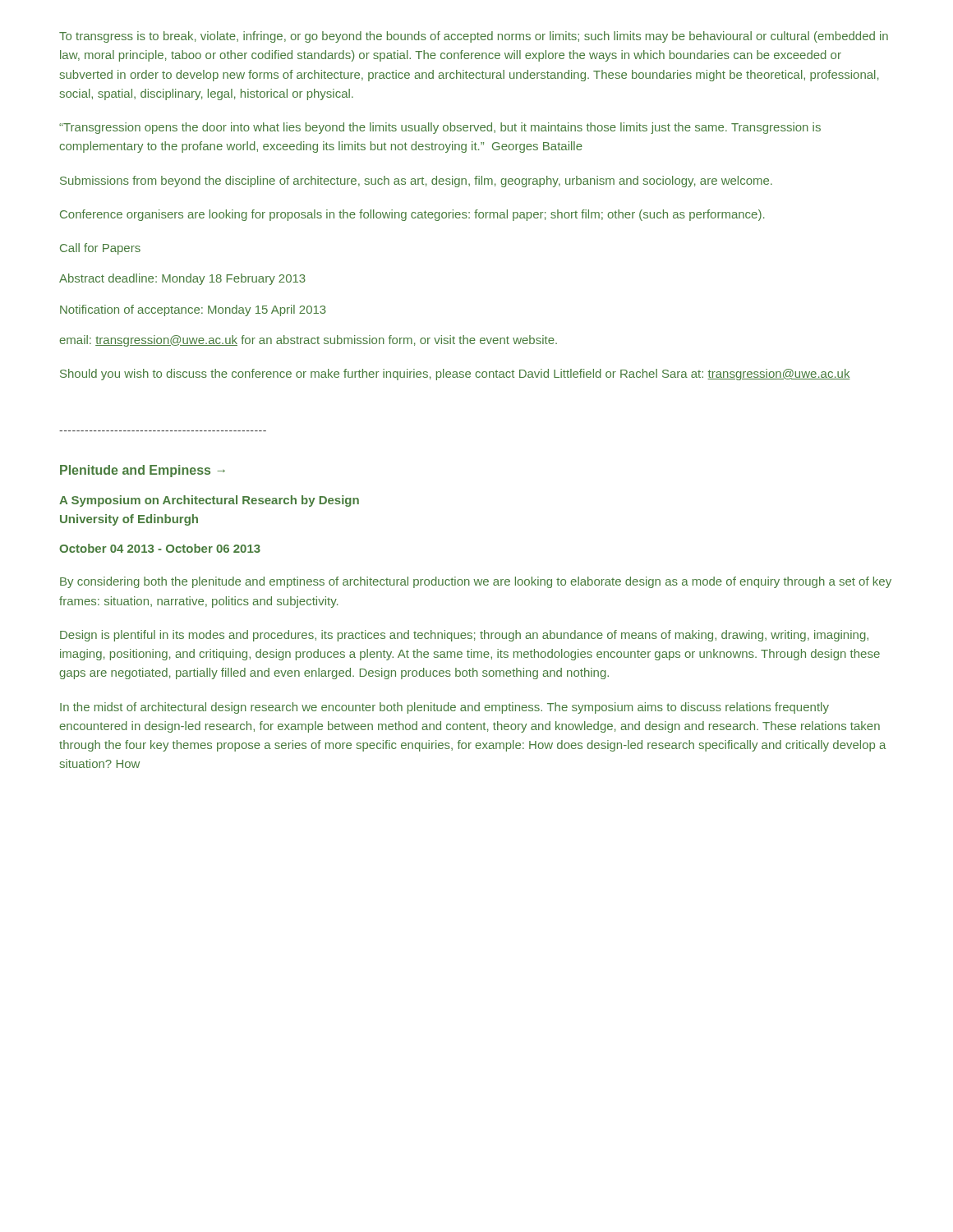Locate the section header that opens with "A Symposium on Architectural Research by Design University"
Viewport: 953px width, 1232px height.
point(209,509)
